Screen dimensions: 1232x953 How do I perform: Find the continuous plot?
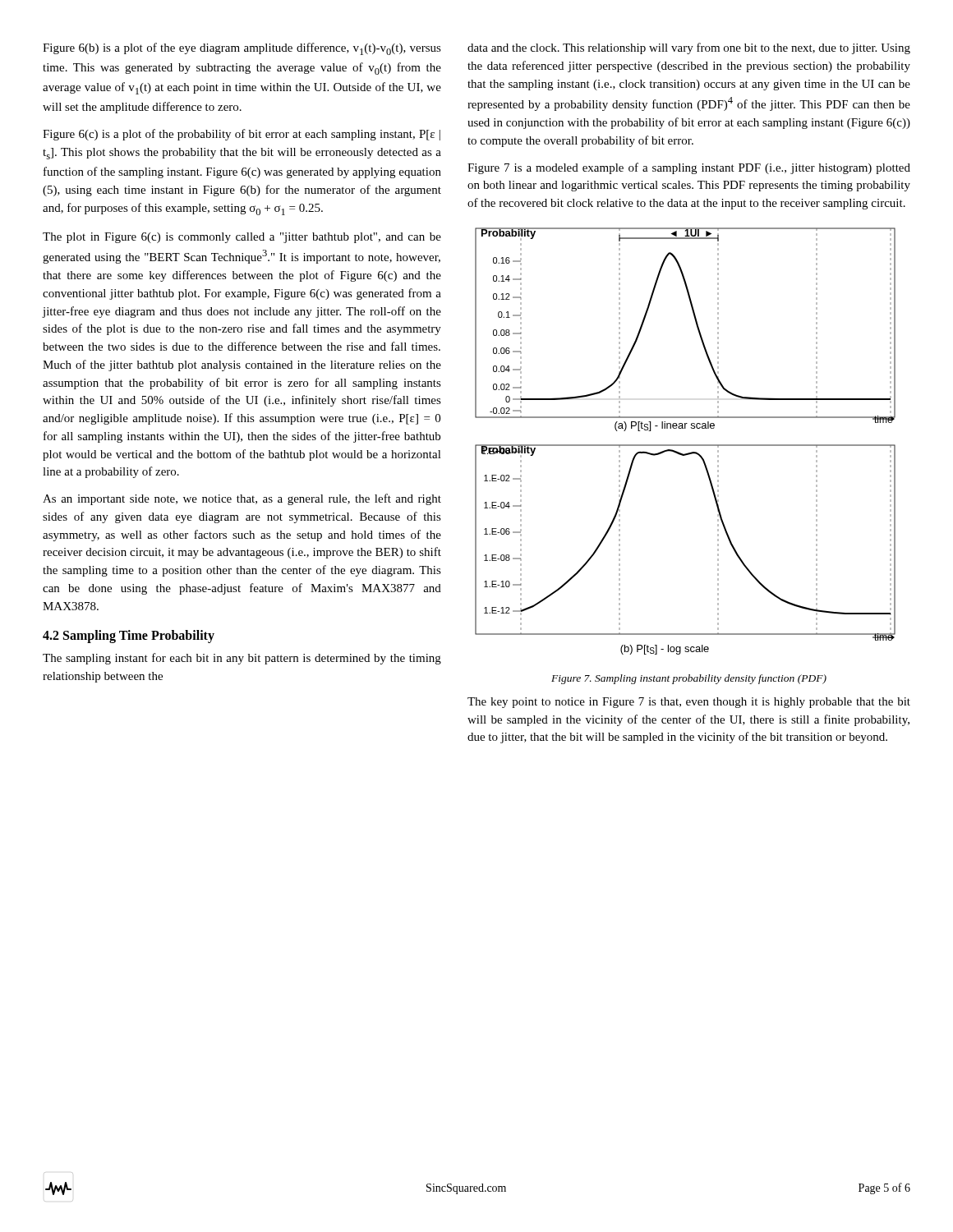[x=689, y=445]
